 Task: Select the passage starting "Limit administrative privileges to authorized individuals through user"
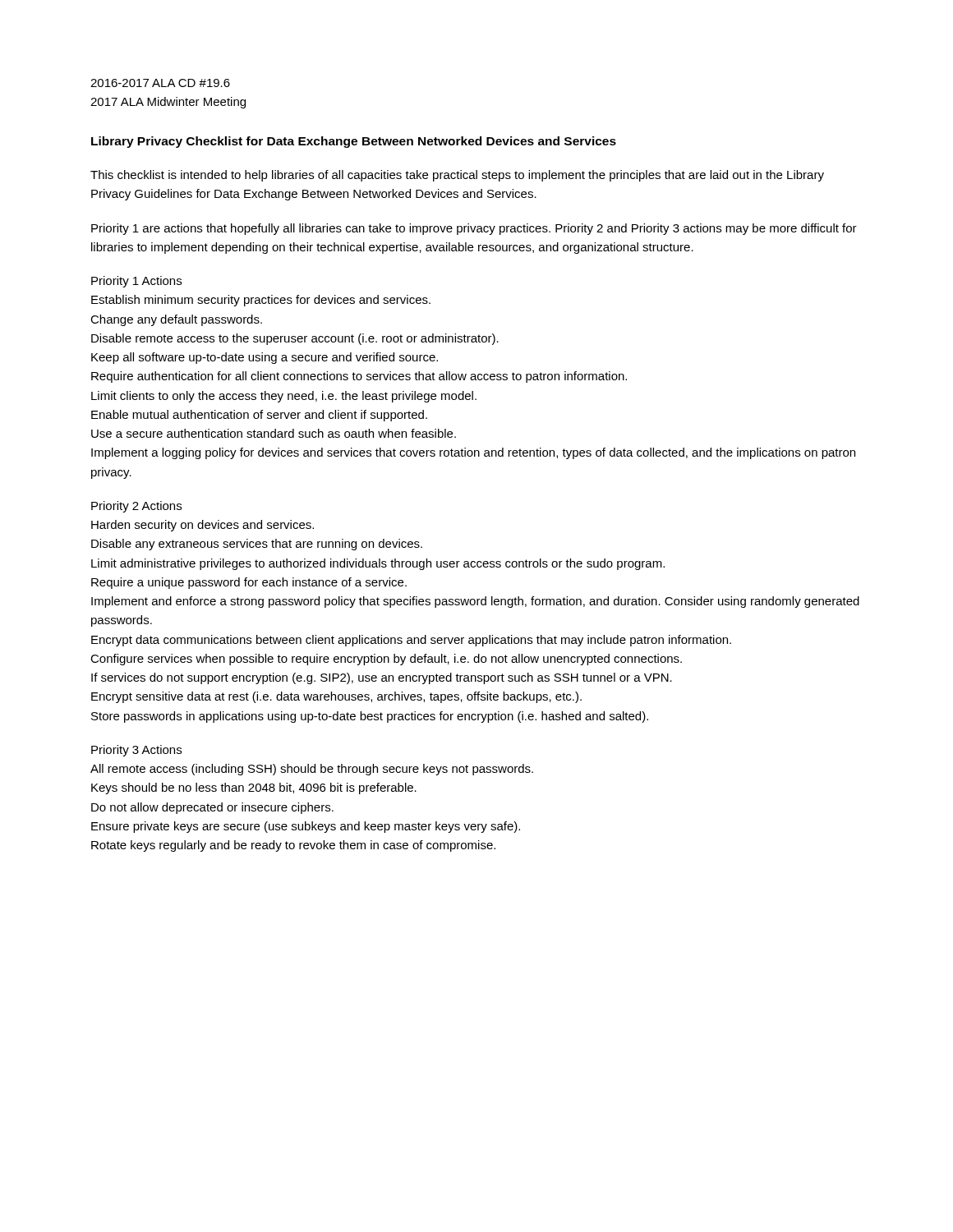click(378, 563)
